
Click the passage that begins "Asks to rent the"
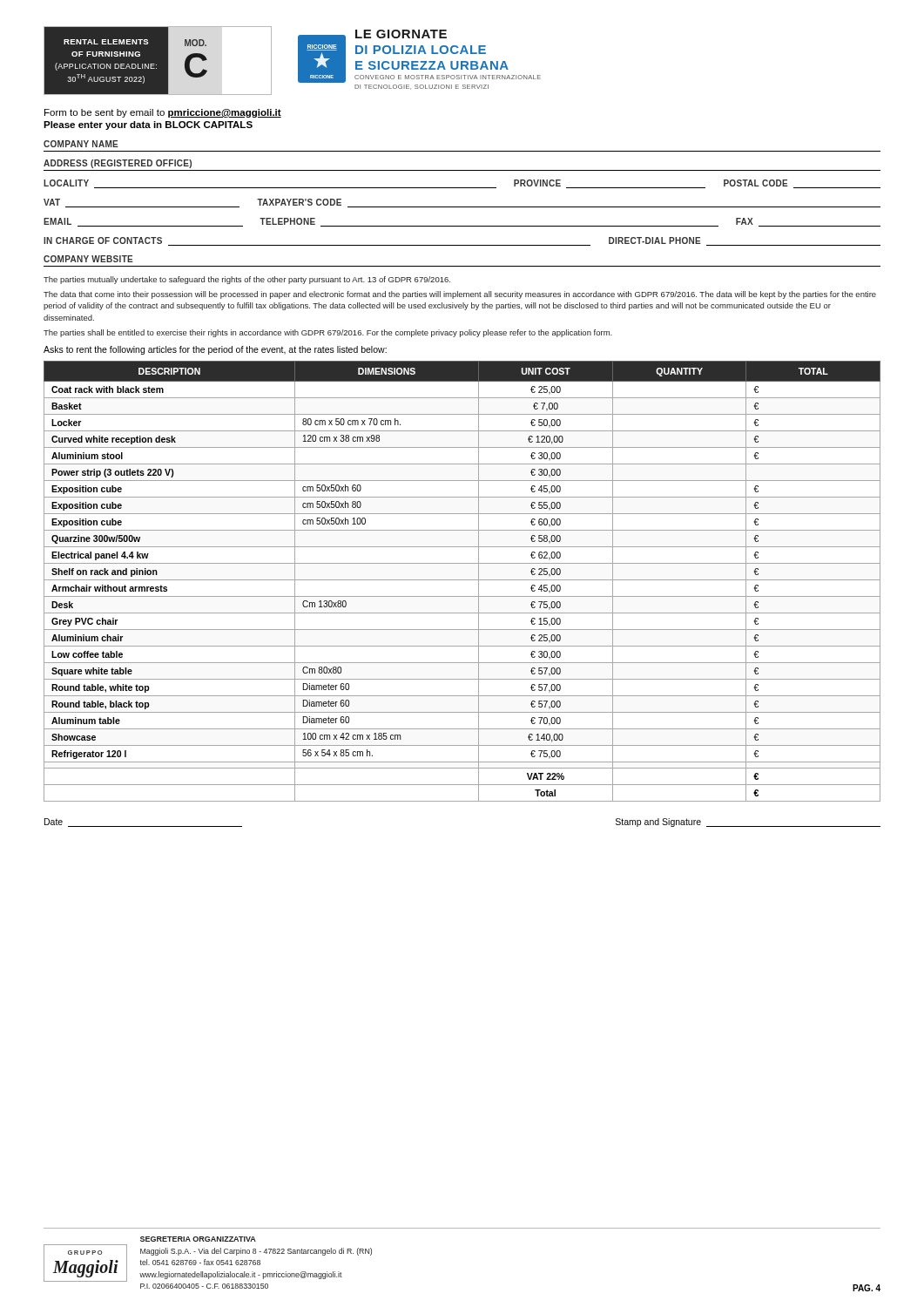(215, 349)
